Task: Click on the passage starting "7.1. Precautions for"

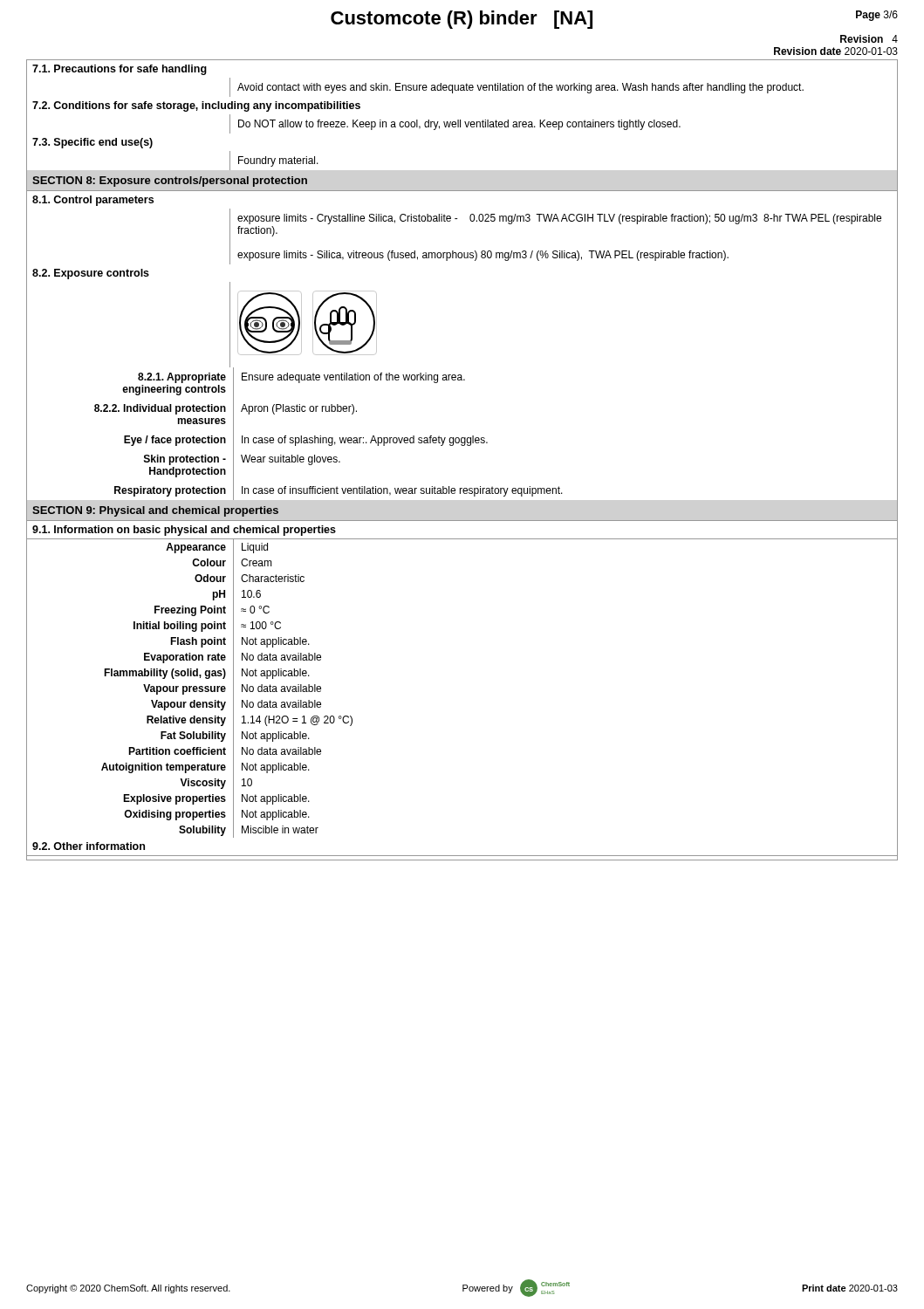Action: coord(120,69)
